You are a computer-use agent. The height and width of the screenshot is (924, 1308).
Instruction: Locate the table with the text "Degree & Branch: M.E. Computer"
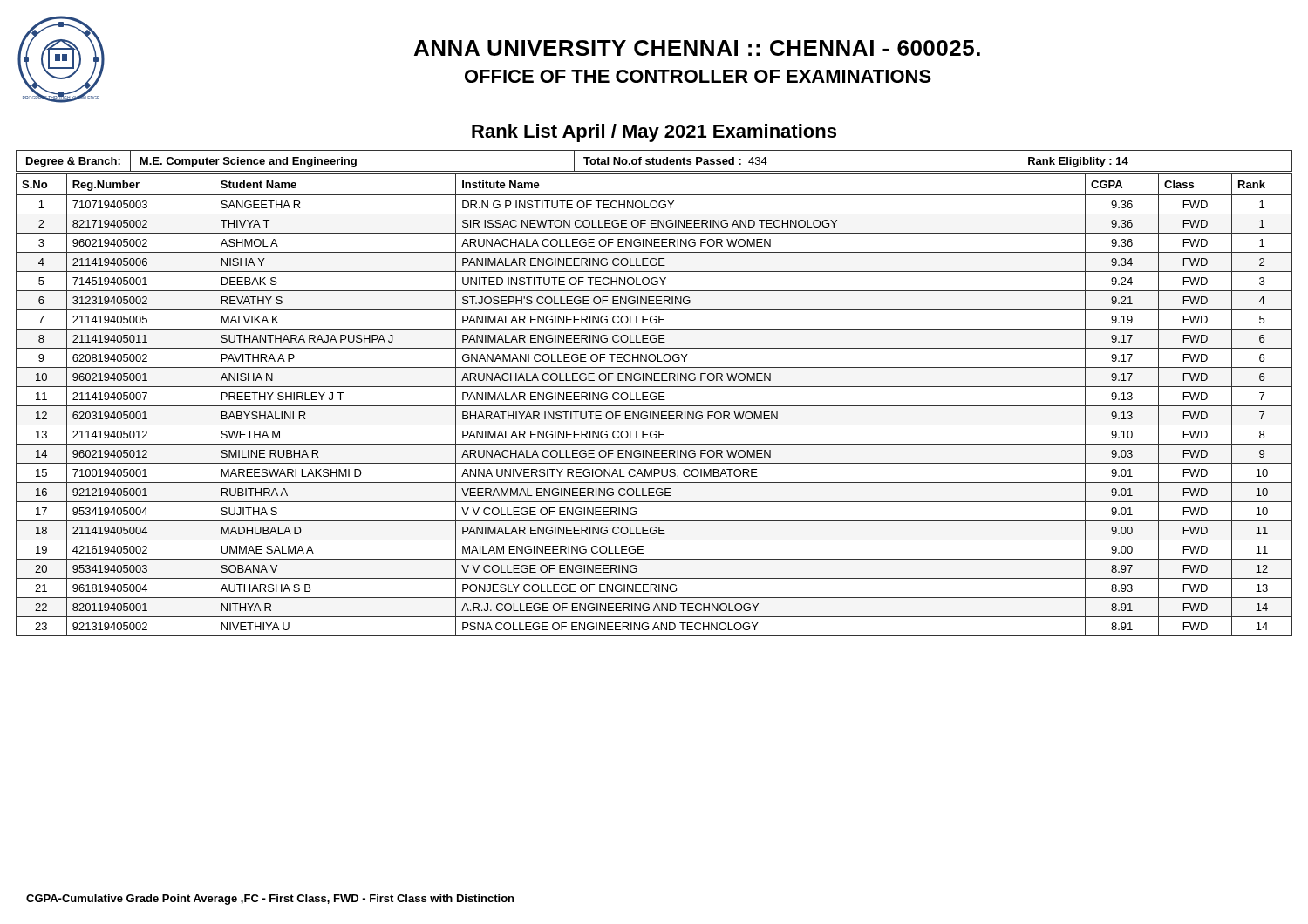point(654,161)
